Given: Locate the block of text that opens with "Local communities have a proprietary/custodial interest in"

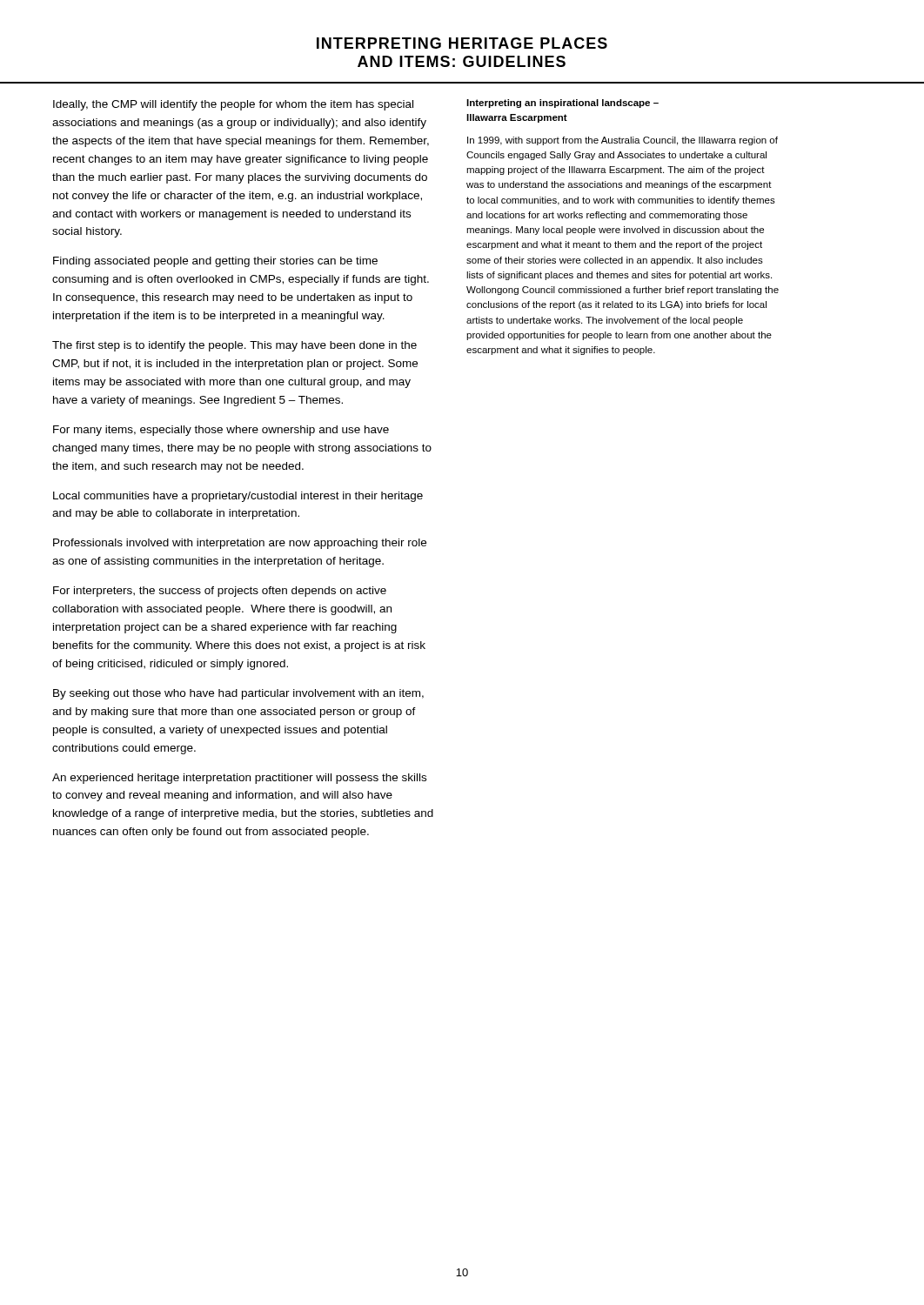Looking at the screenshot, I should [x=244, y=505].
